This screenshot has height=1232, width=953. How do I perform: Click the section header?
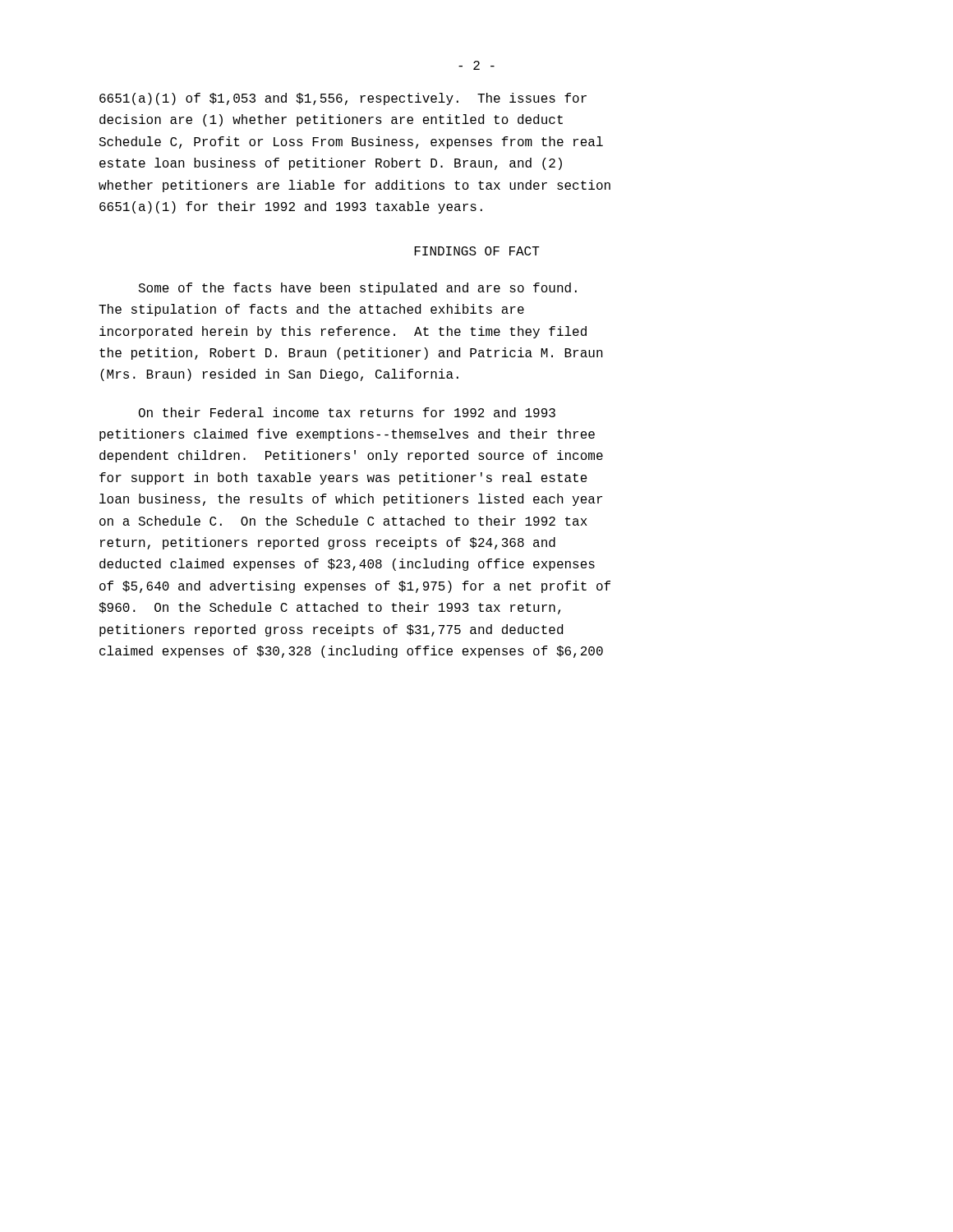(x=476, y=252)
